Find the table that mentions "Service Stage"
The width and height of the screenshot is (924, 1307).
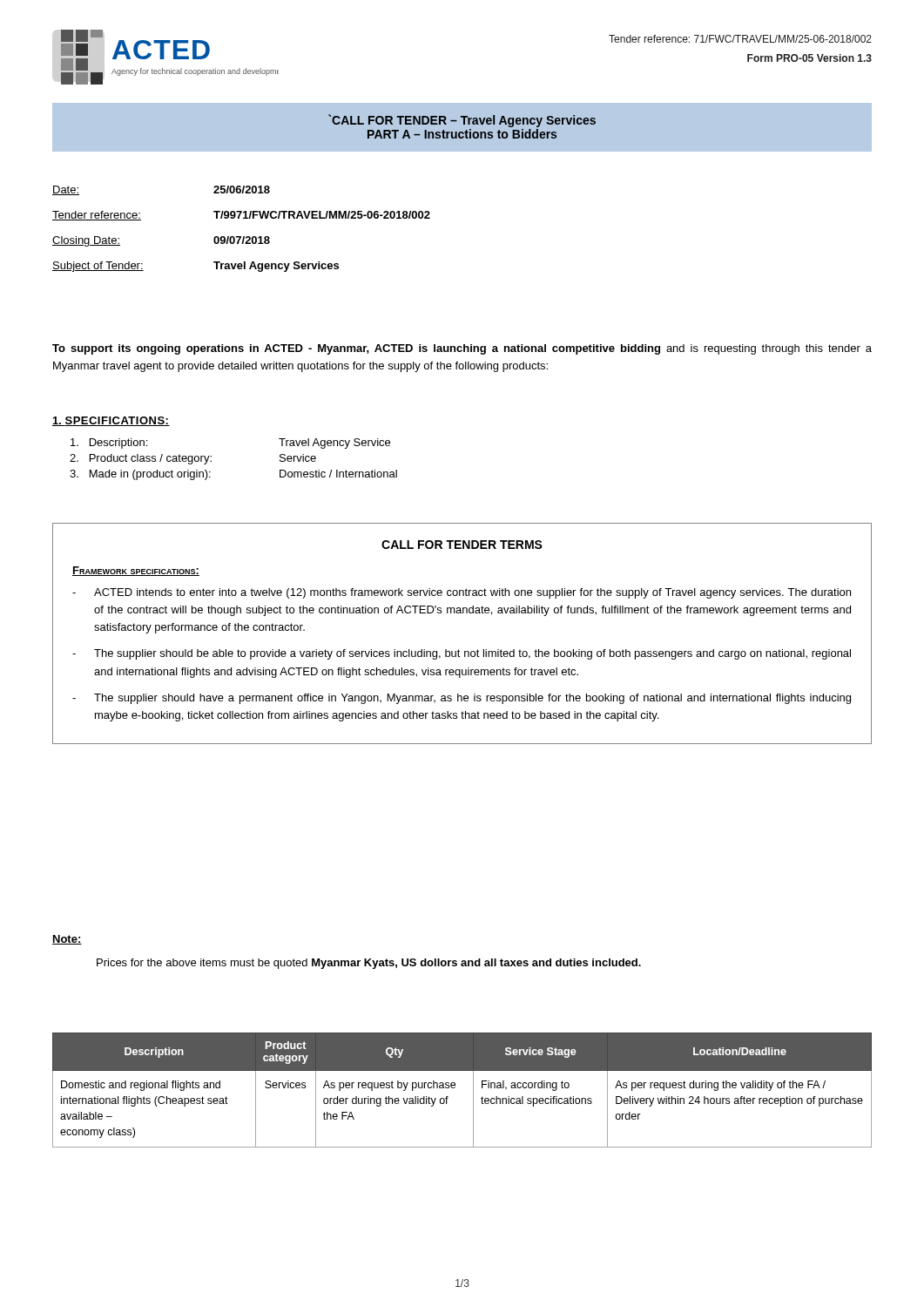[462, 1090]
